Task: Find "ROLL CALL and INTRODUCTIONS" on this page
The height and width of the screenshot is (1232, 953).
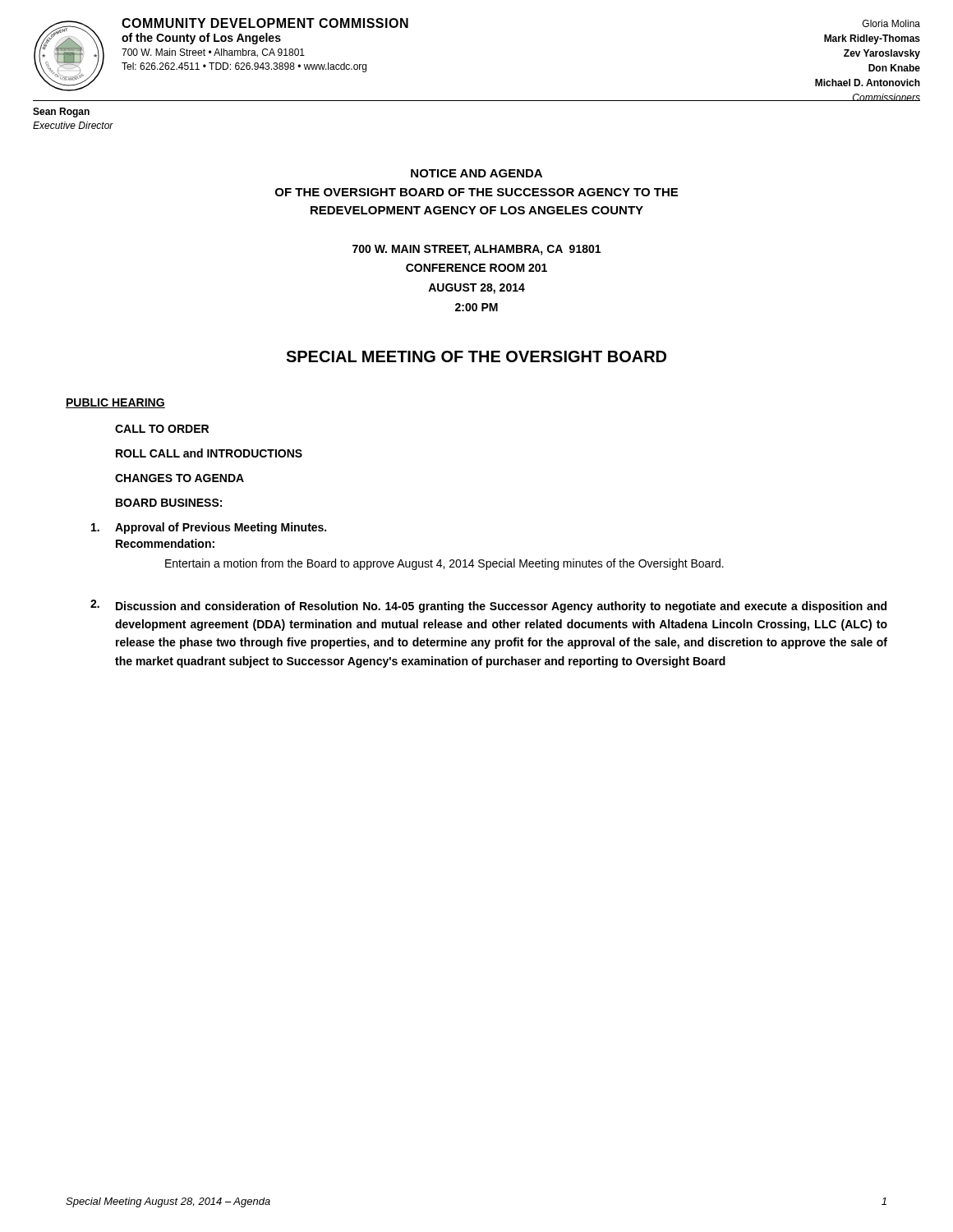Action: [209, 453]
